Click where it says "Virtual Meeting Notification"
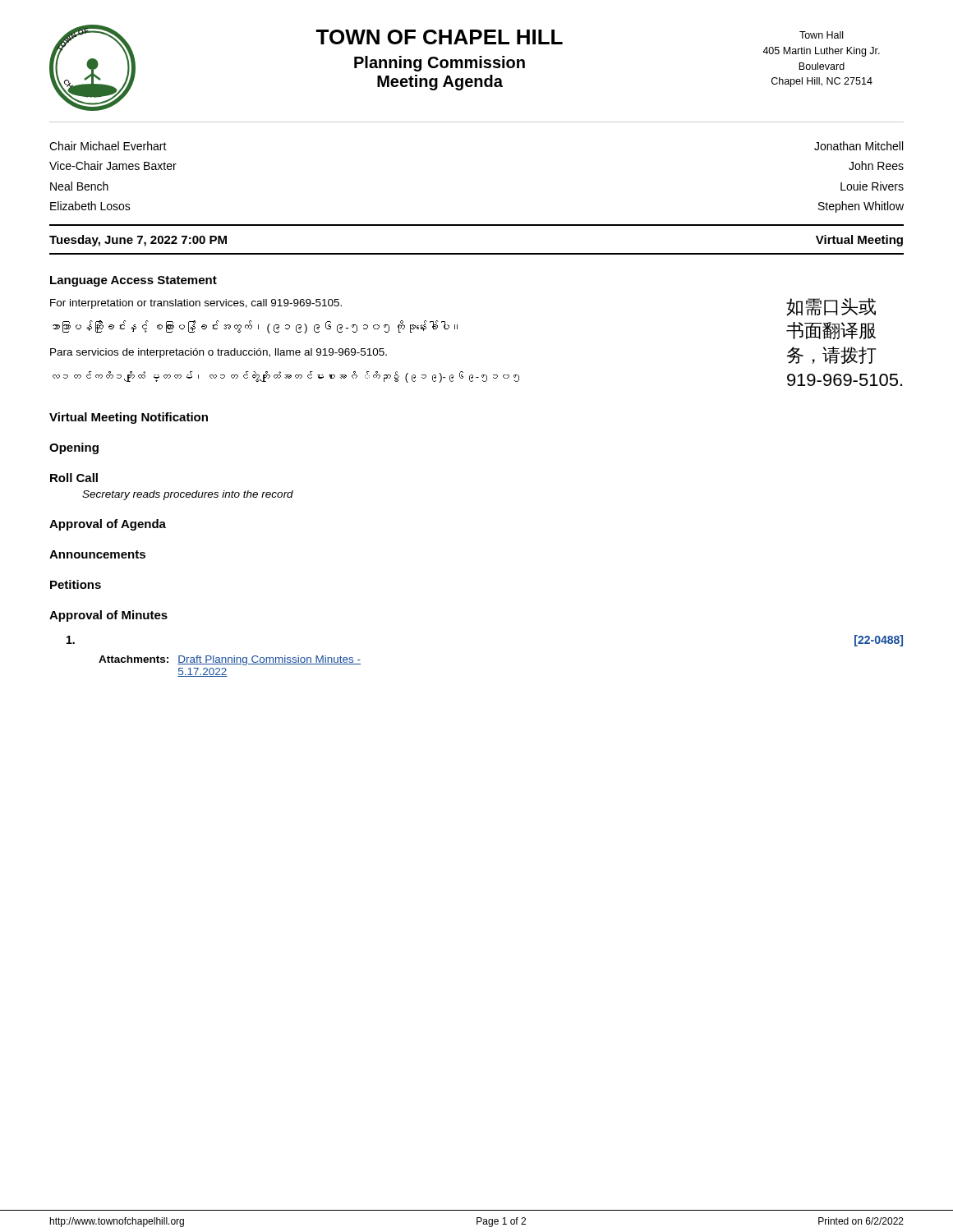This screenshot has height=1232, width=953. (x=129, y=418)
